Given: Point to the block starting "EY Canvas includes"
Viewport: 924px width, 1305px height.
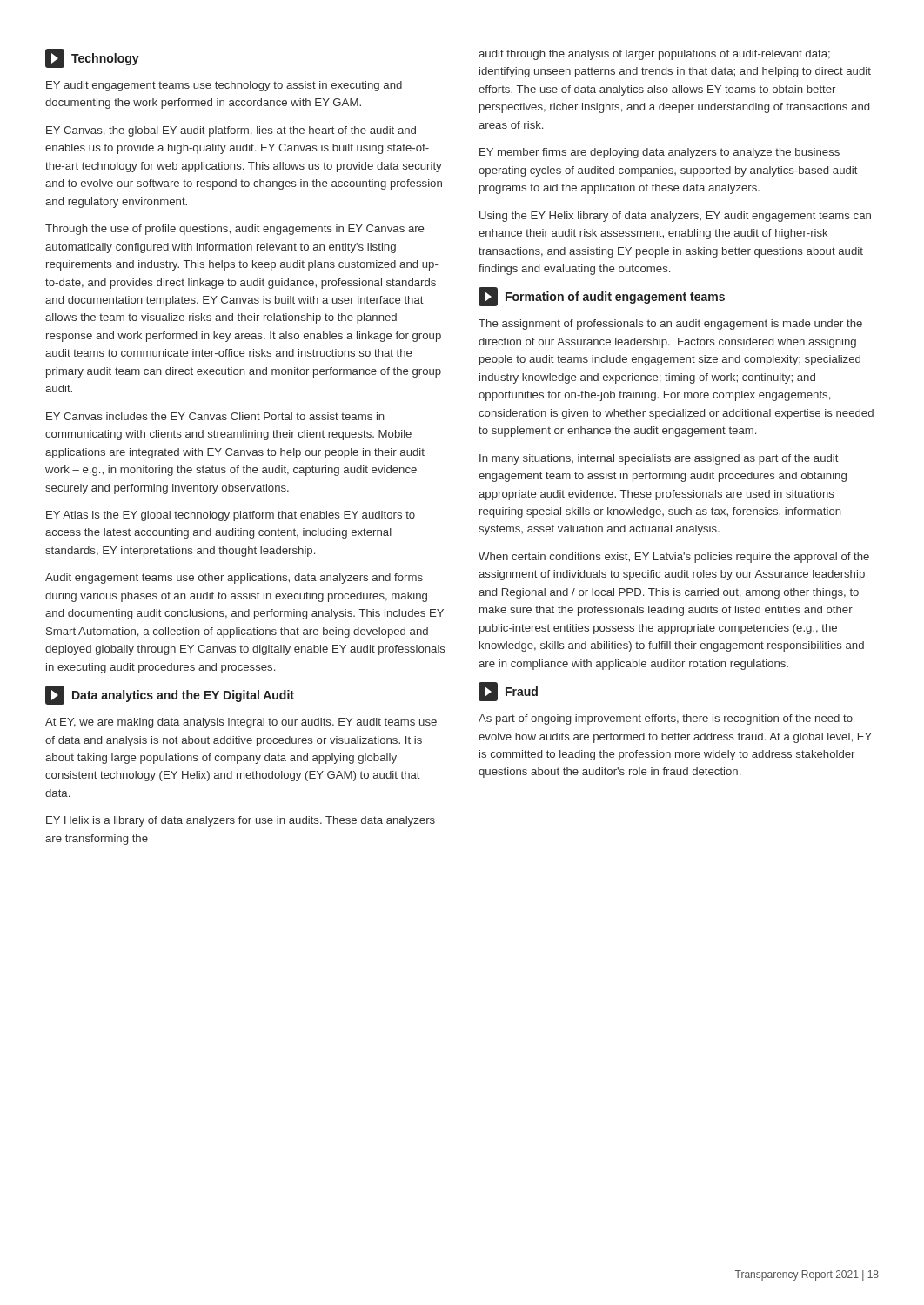Looking at the screenshot, I should click(235, 452).
